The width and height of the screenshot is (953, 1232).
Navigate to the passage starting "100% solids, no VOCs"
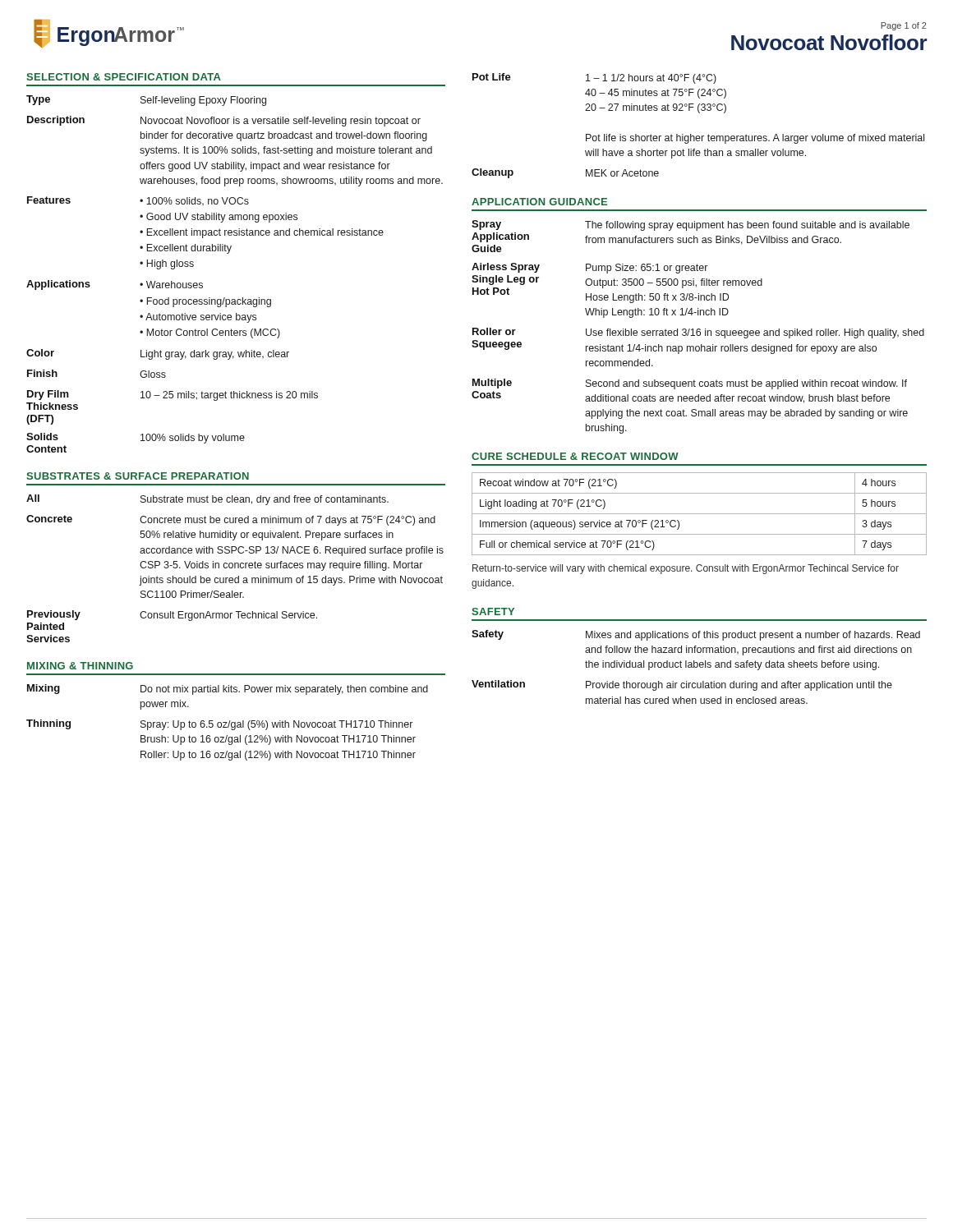tap(262, 232)
